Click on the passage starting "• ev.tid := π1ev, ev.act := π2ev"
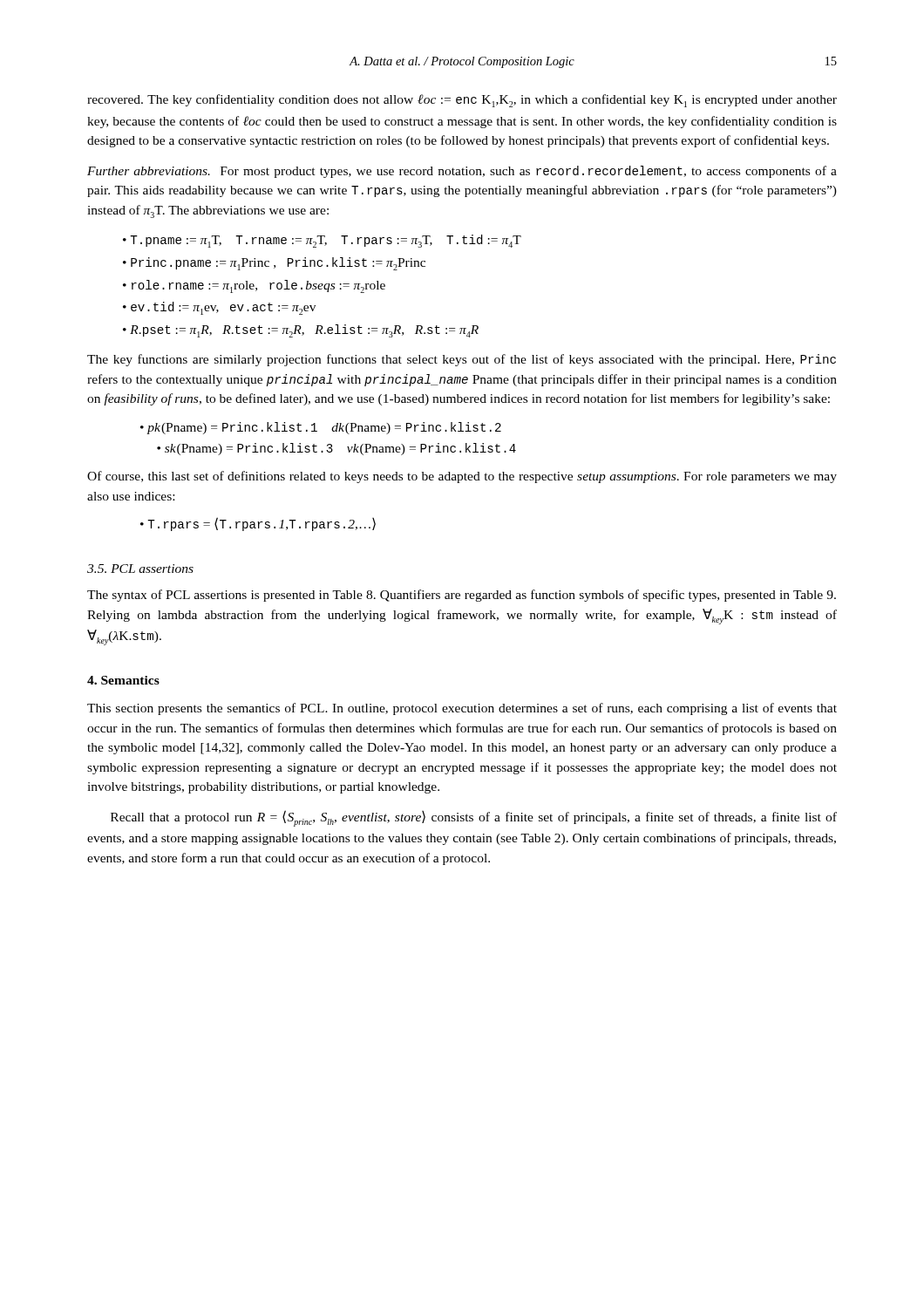924x1308 pixels. [x=219, y=308]
